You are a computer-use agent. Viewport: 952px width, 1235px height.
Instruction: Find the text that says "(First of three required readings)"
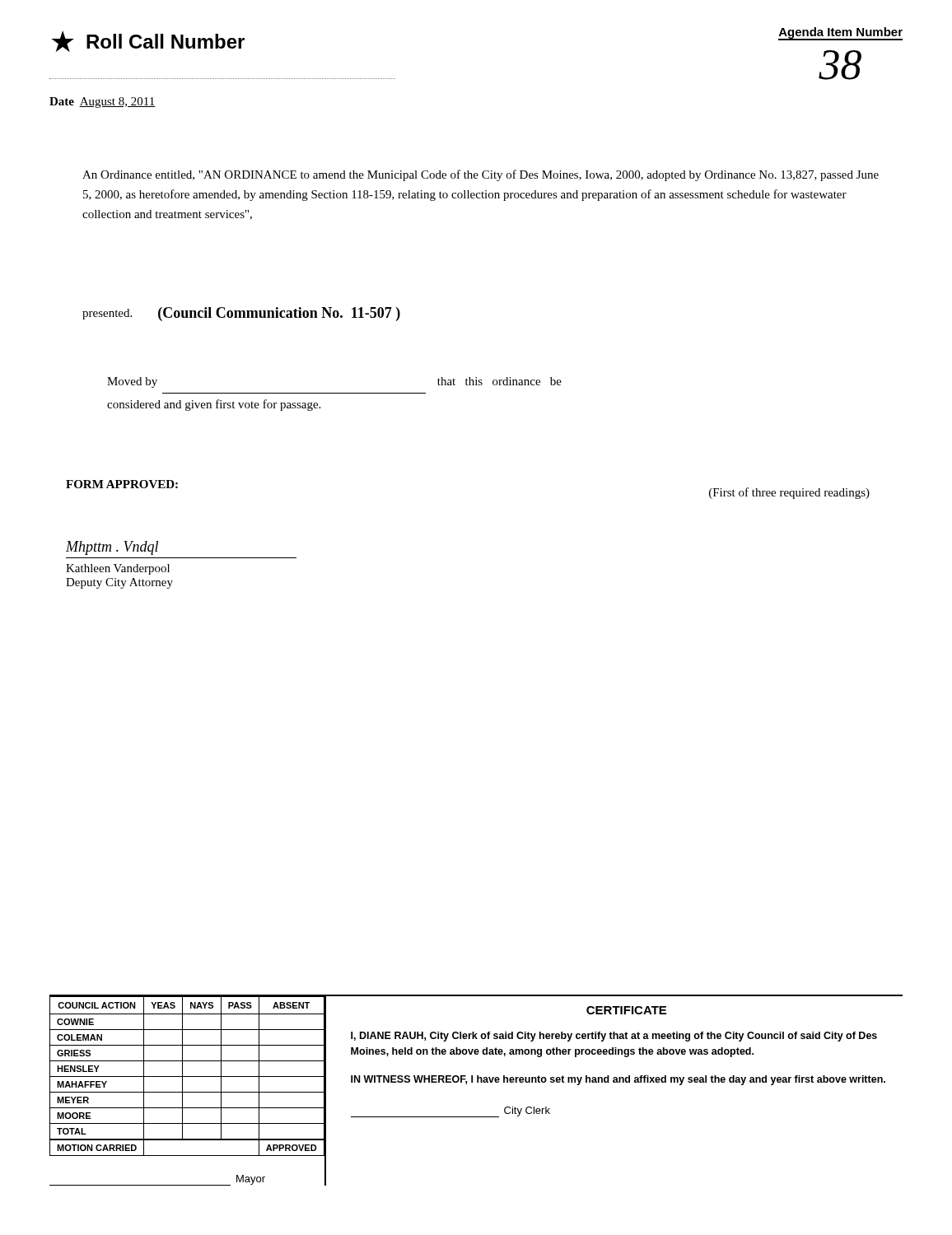point(789,492)
